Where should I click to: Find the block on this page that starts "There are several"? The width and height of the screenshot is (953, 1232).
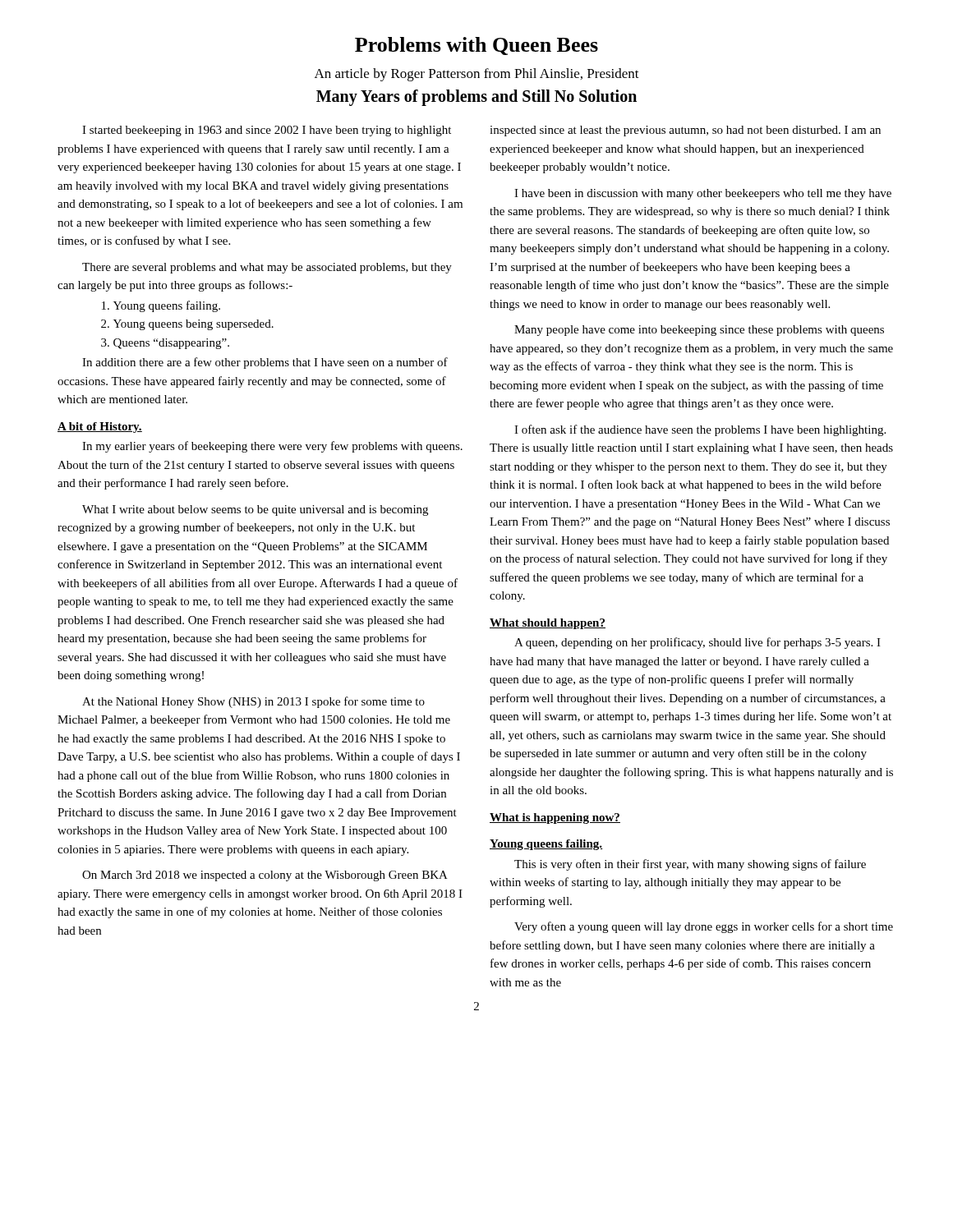click(x=260, y=276)
